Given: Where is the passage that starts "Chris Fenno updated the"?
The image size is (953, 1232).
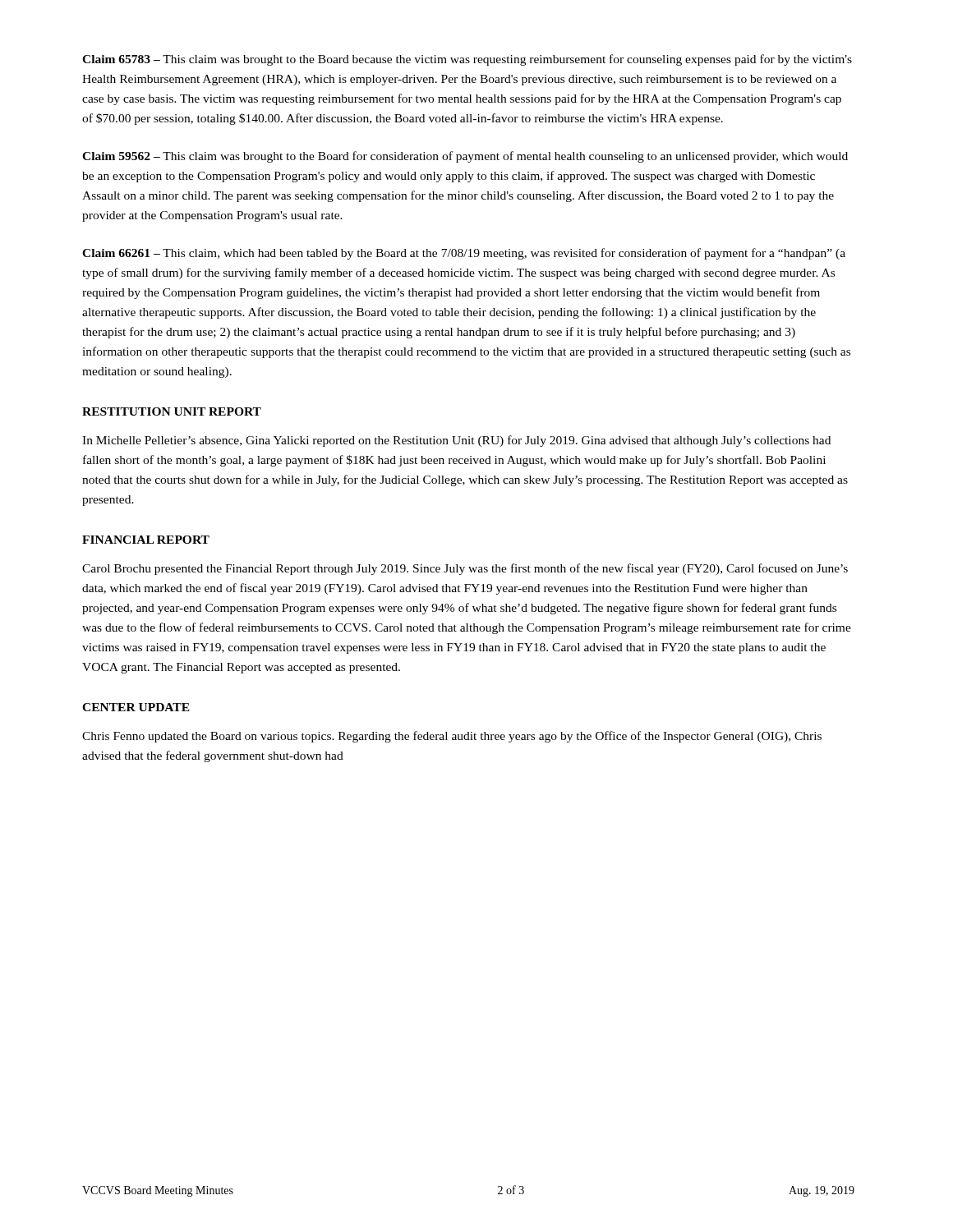Looking at the screenshot, I should point(452,746).
